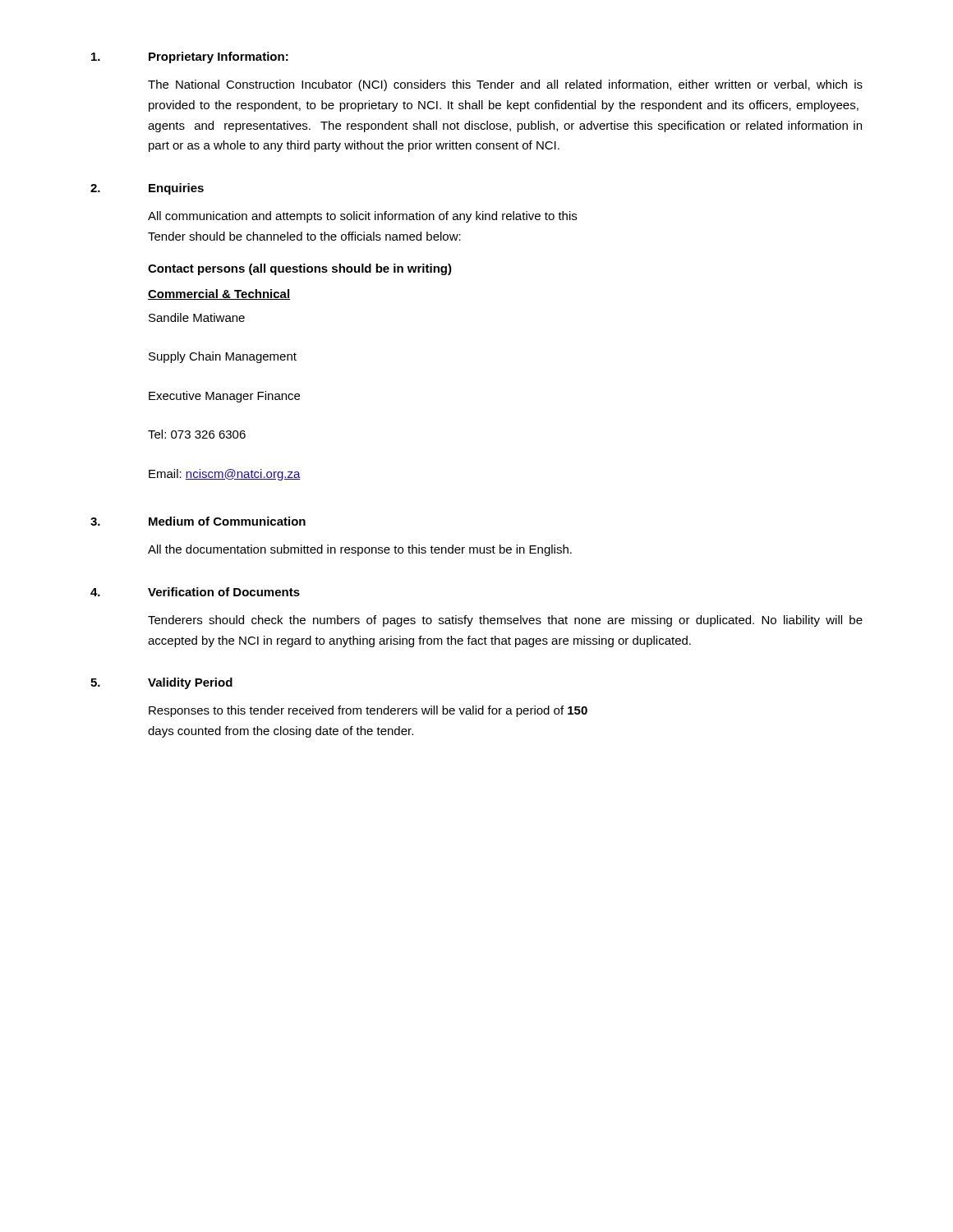Find the text block containing "Responses to this tender received"
Image resolution: width=953 pixels, height=1232 pixels.
pyautogui.click(x=368, y=720)
